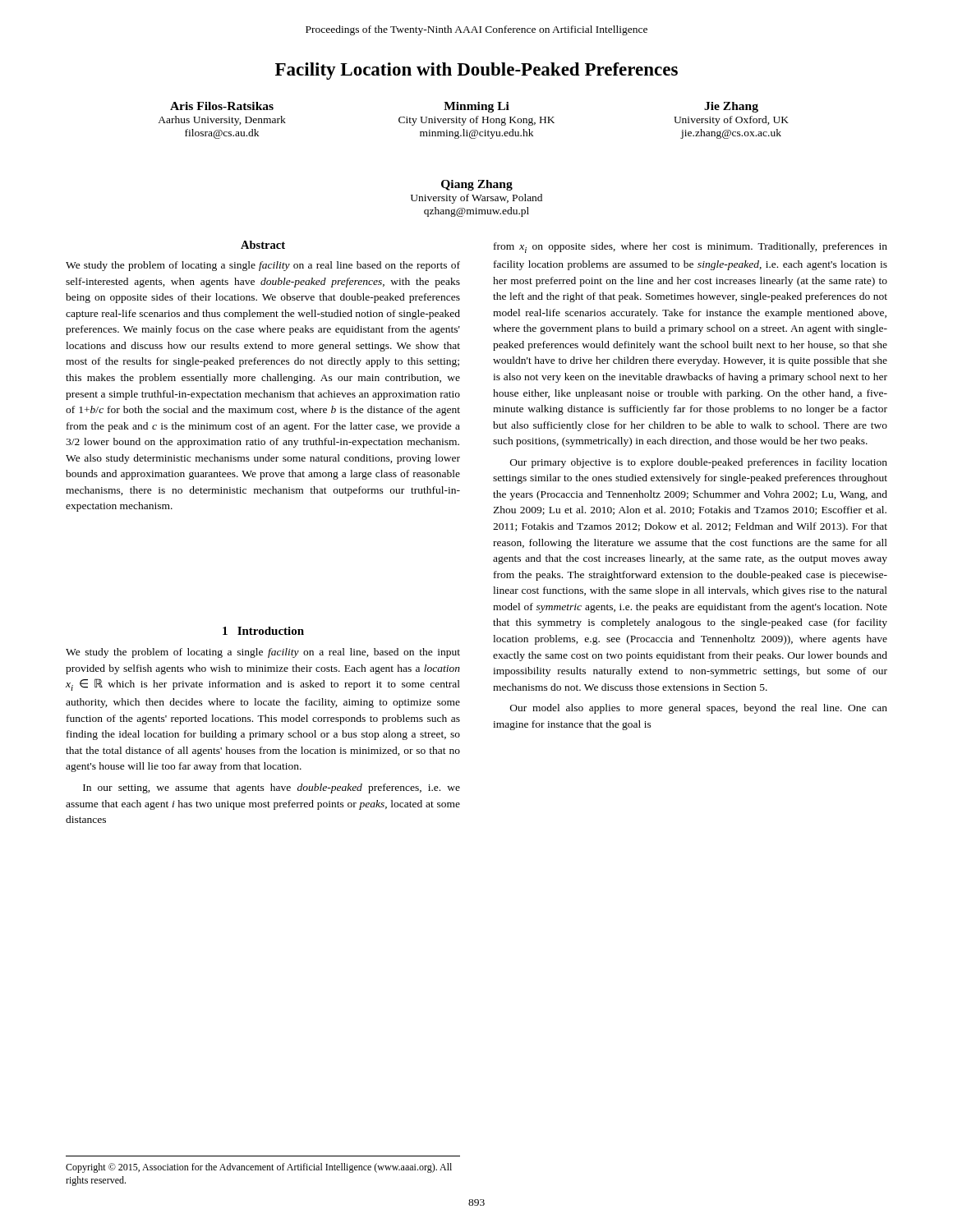Find "1 Introduction" on this page
This screenshot has height=1232, width=953.
click(263, 631)
